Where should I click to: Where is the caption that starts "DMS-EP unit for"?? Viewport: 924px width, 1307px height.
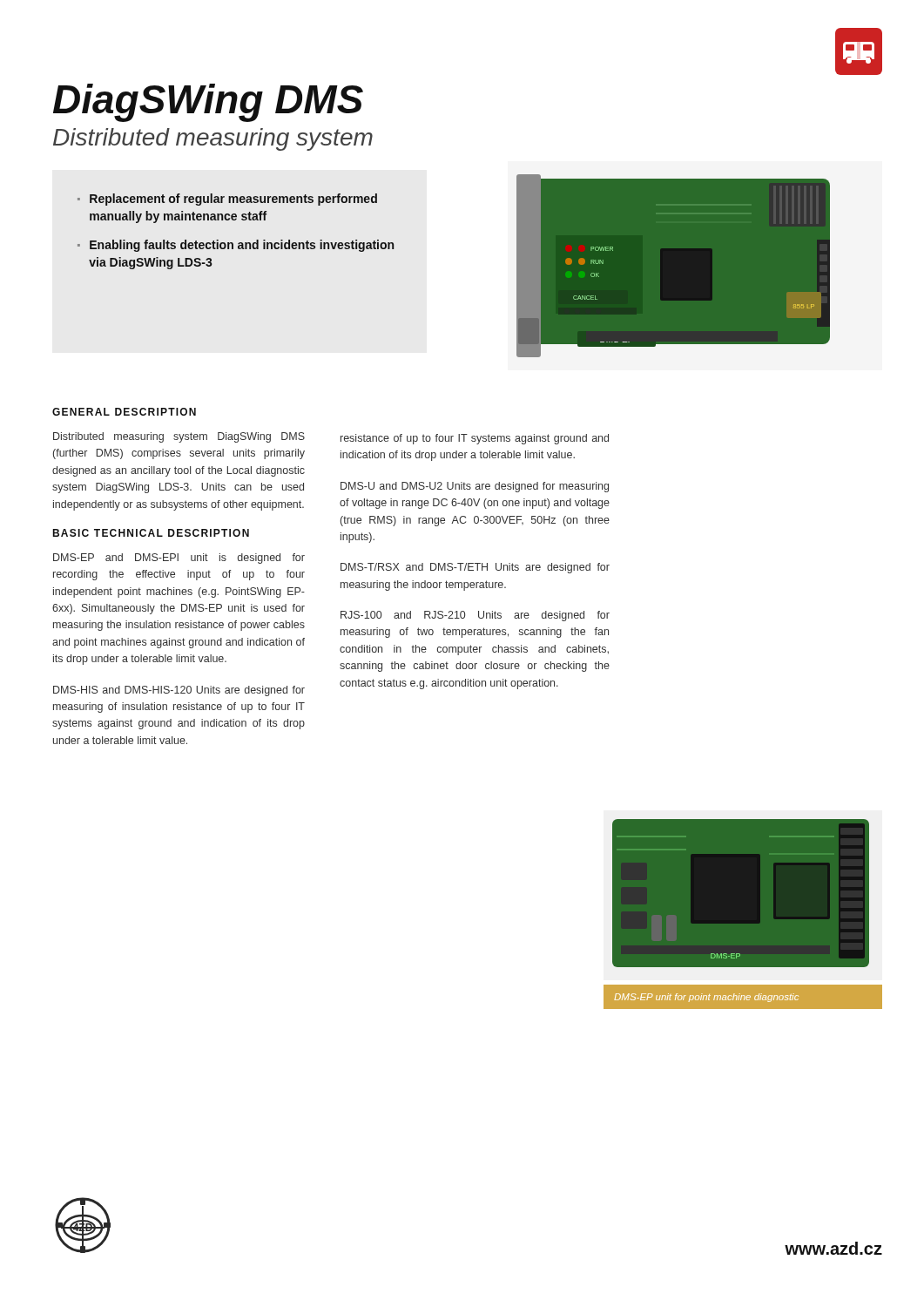click(706, 997)
